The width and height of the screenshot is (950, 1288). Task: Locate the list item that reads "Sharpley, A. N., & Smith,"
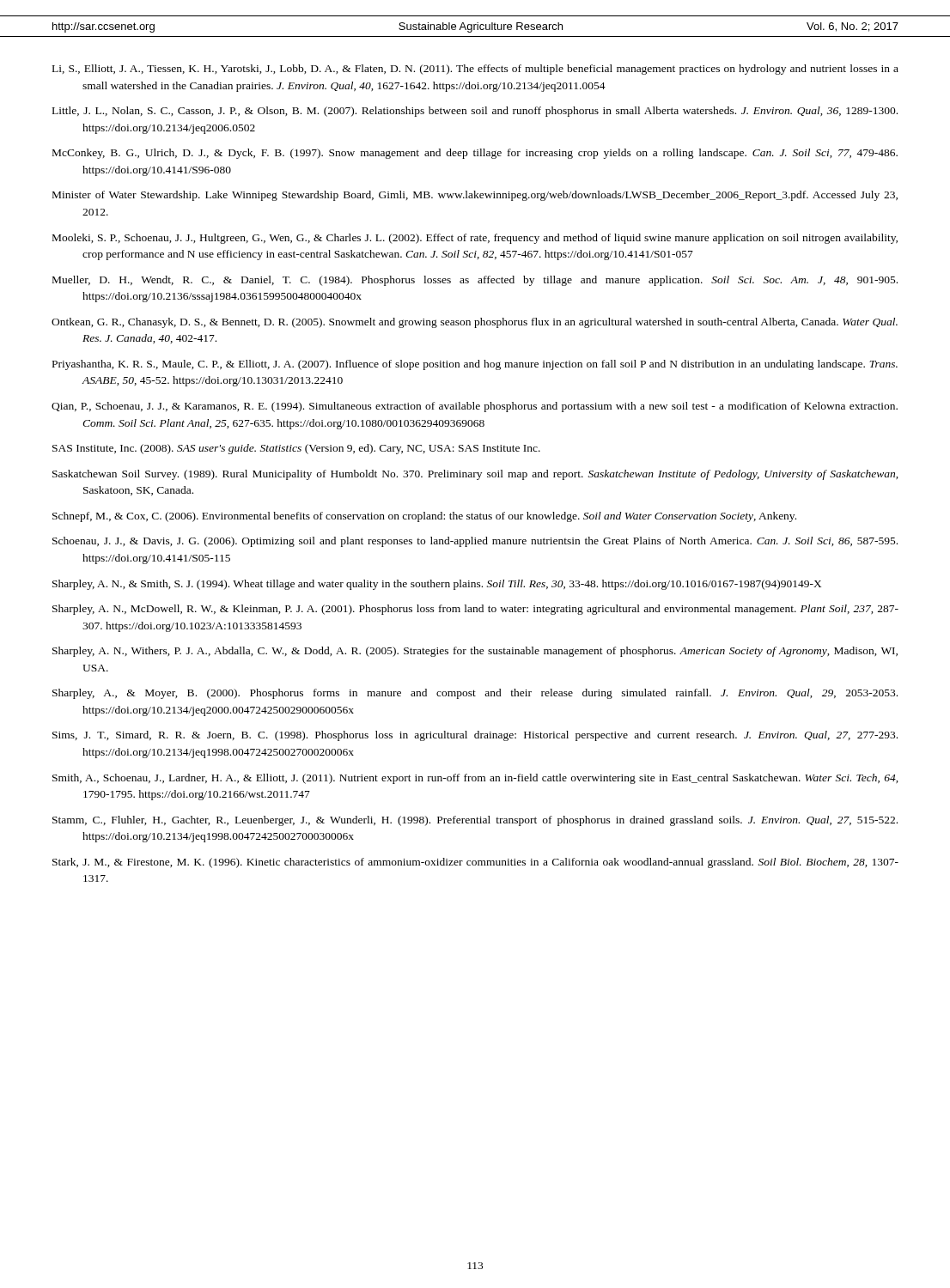[x=437, y=583]
